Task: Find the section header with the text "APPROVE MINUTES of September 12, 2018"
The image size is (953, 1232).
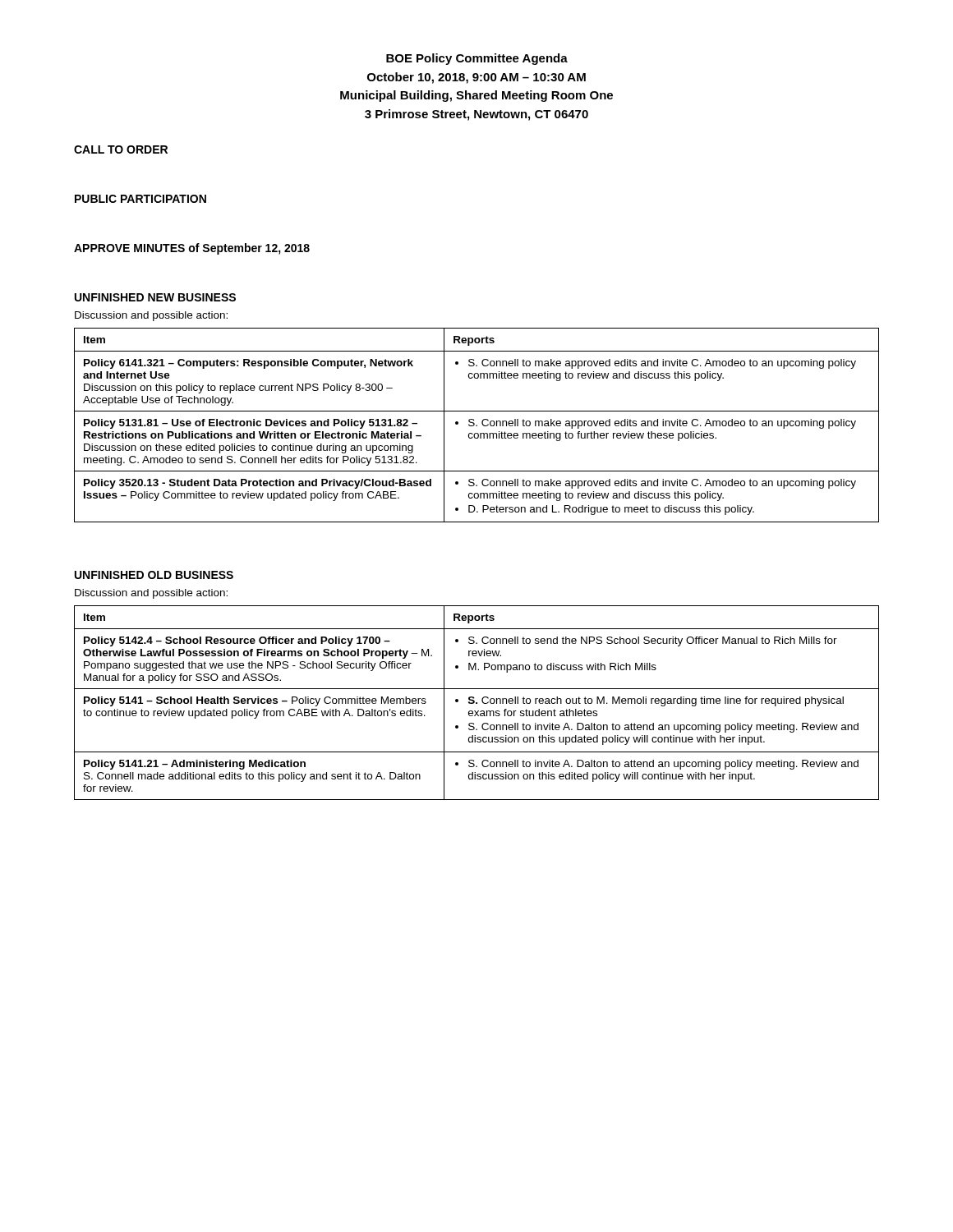Action: pos(192,248)
